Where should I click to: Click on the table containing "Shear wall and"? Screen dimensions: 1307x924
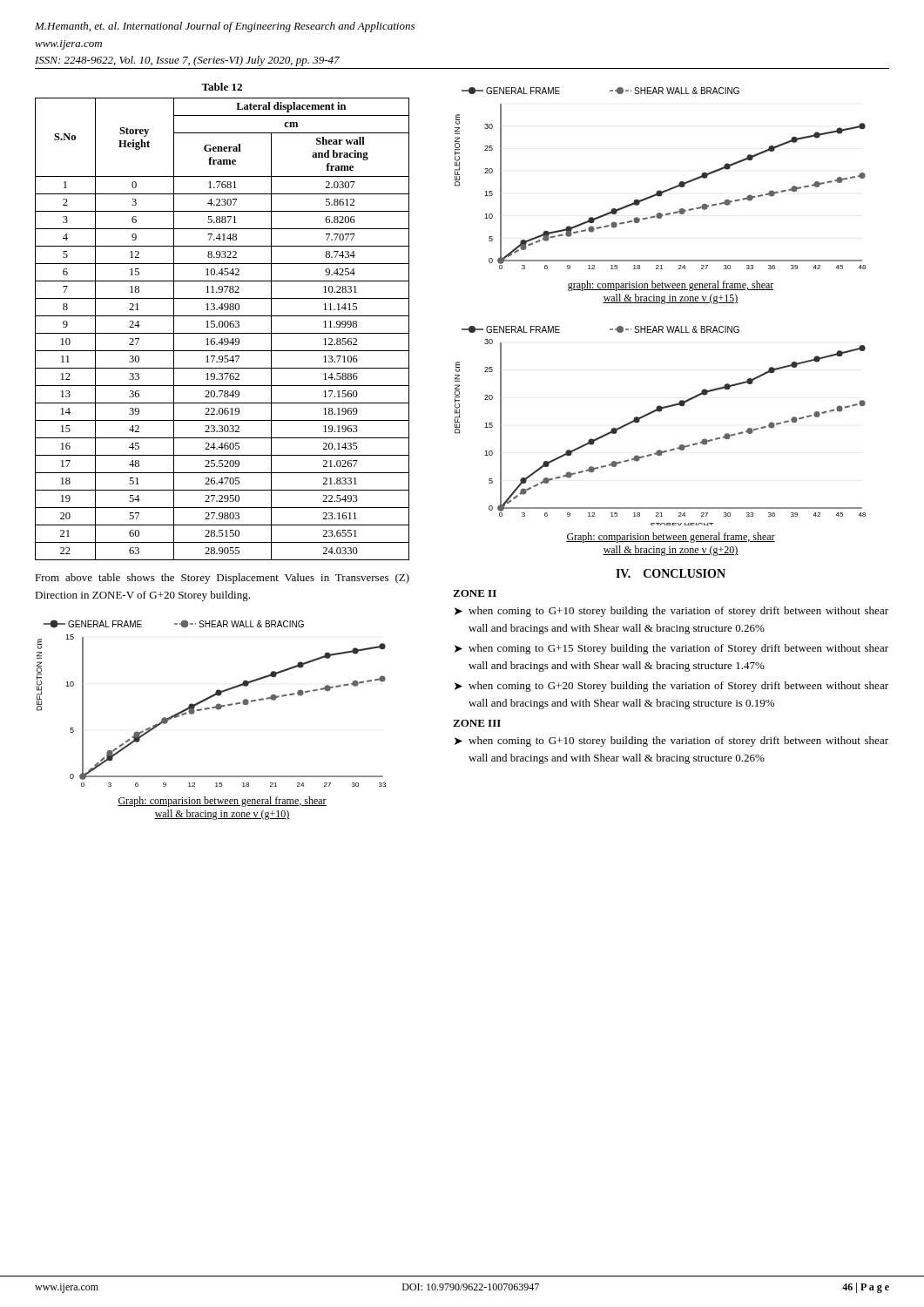[x=222, y=320]
